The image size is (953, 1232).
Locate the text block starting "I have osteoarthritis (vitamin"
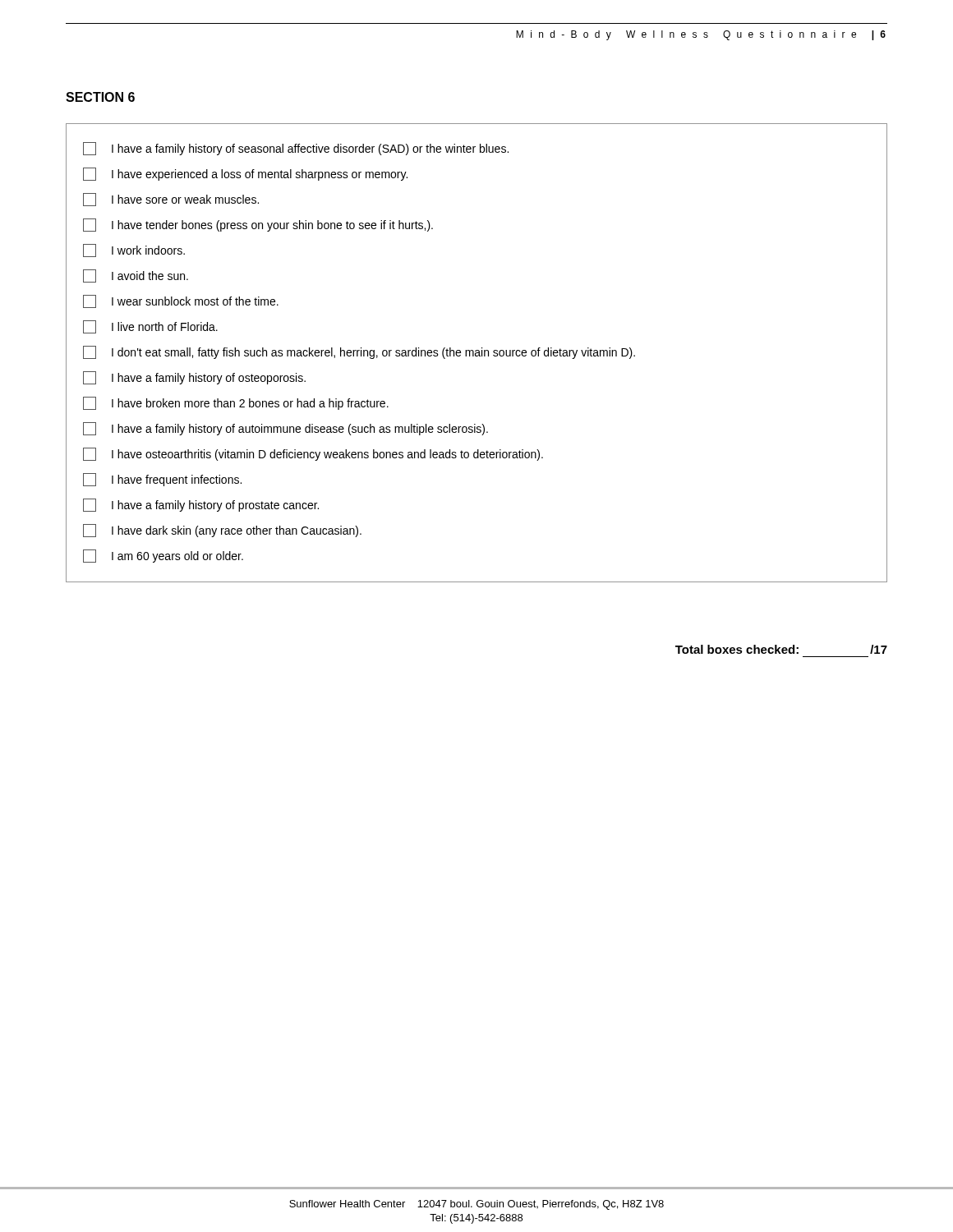[x=313, y=455]
